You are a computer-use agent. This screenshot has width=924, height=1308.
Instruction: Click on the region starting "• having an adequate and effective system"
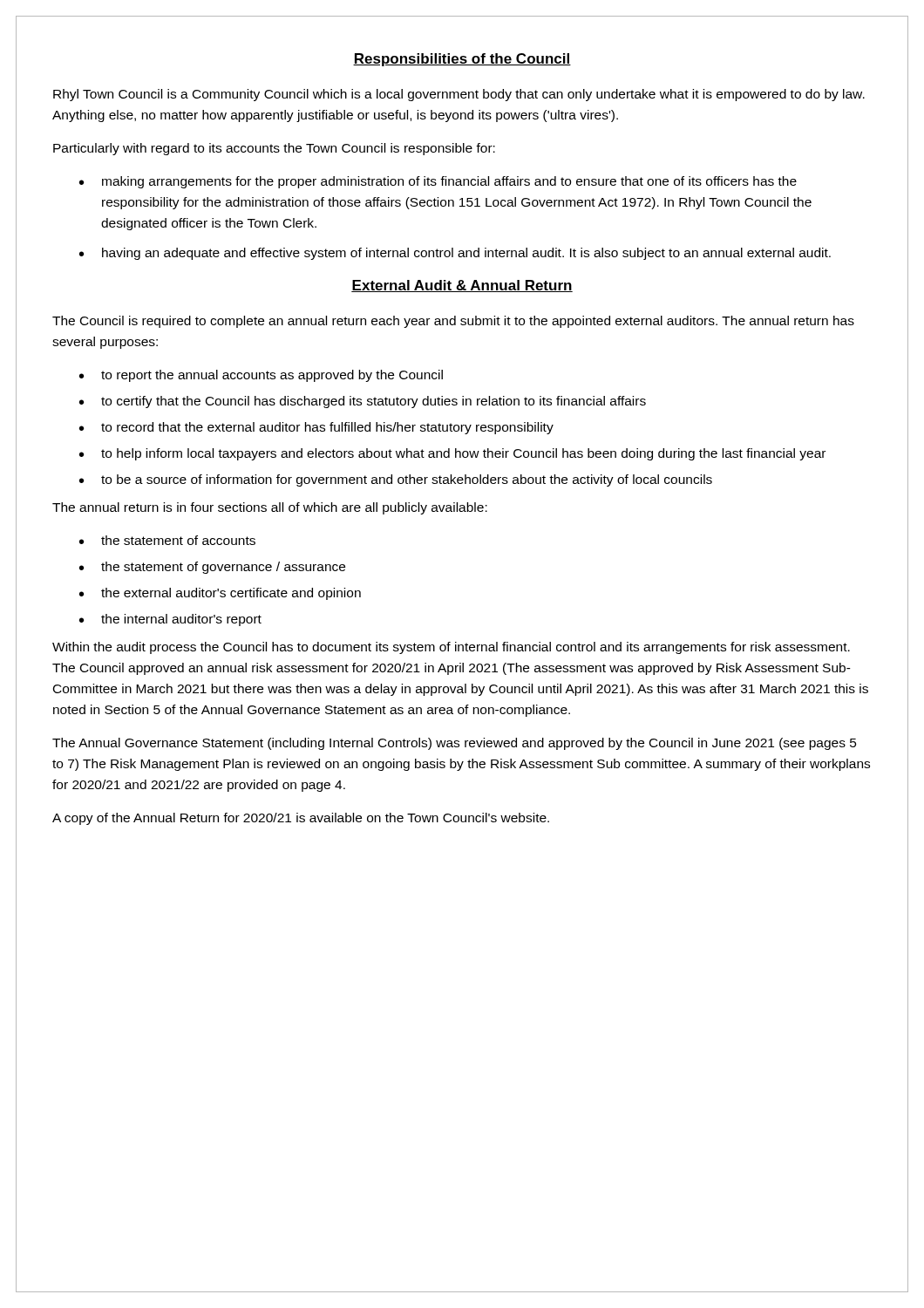click(455, 254)
